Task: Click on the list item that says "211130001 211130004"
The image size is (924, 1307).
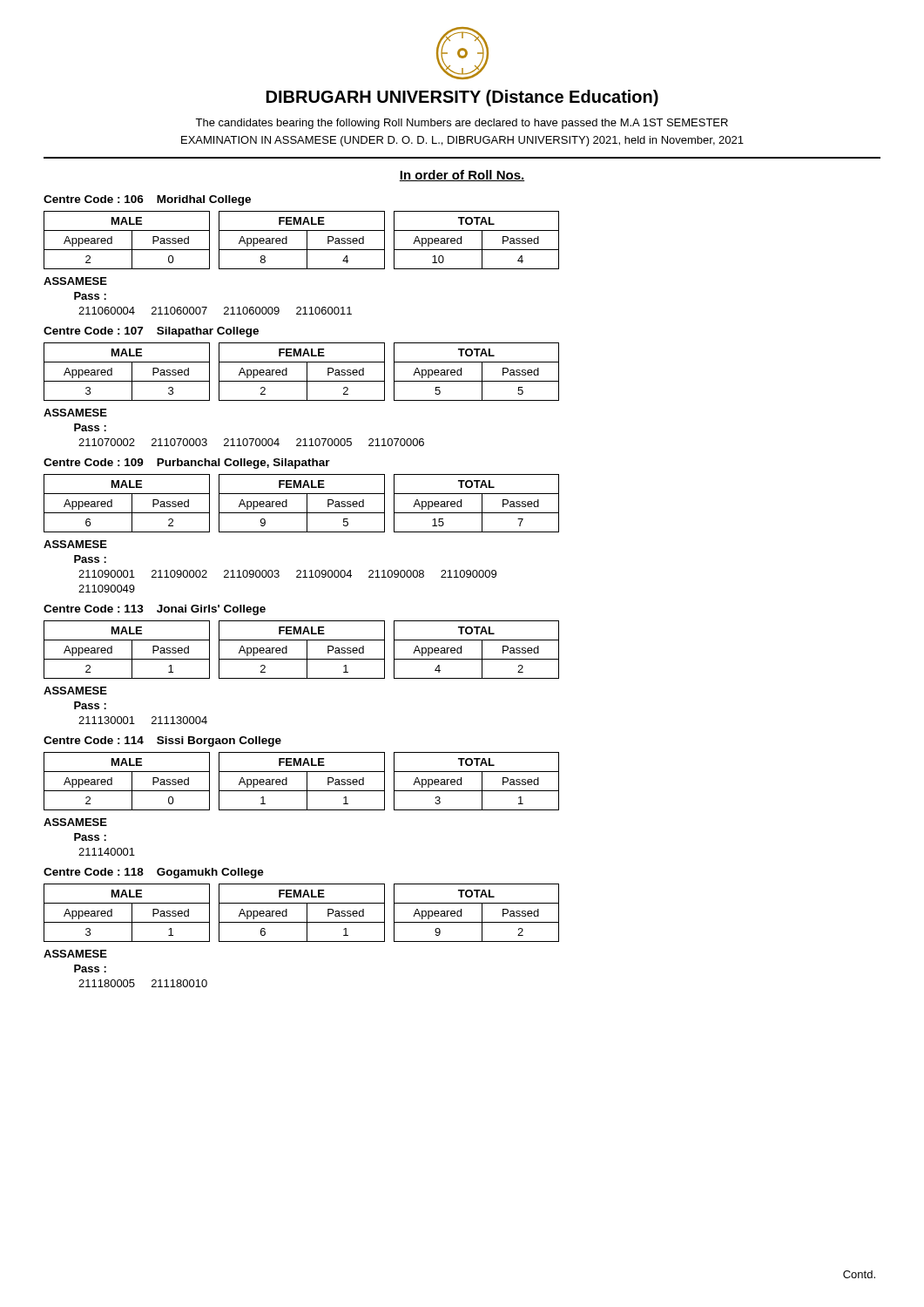Action: click(x=143, y=720)
